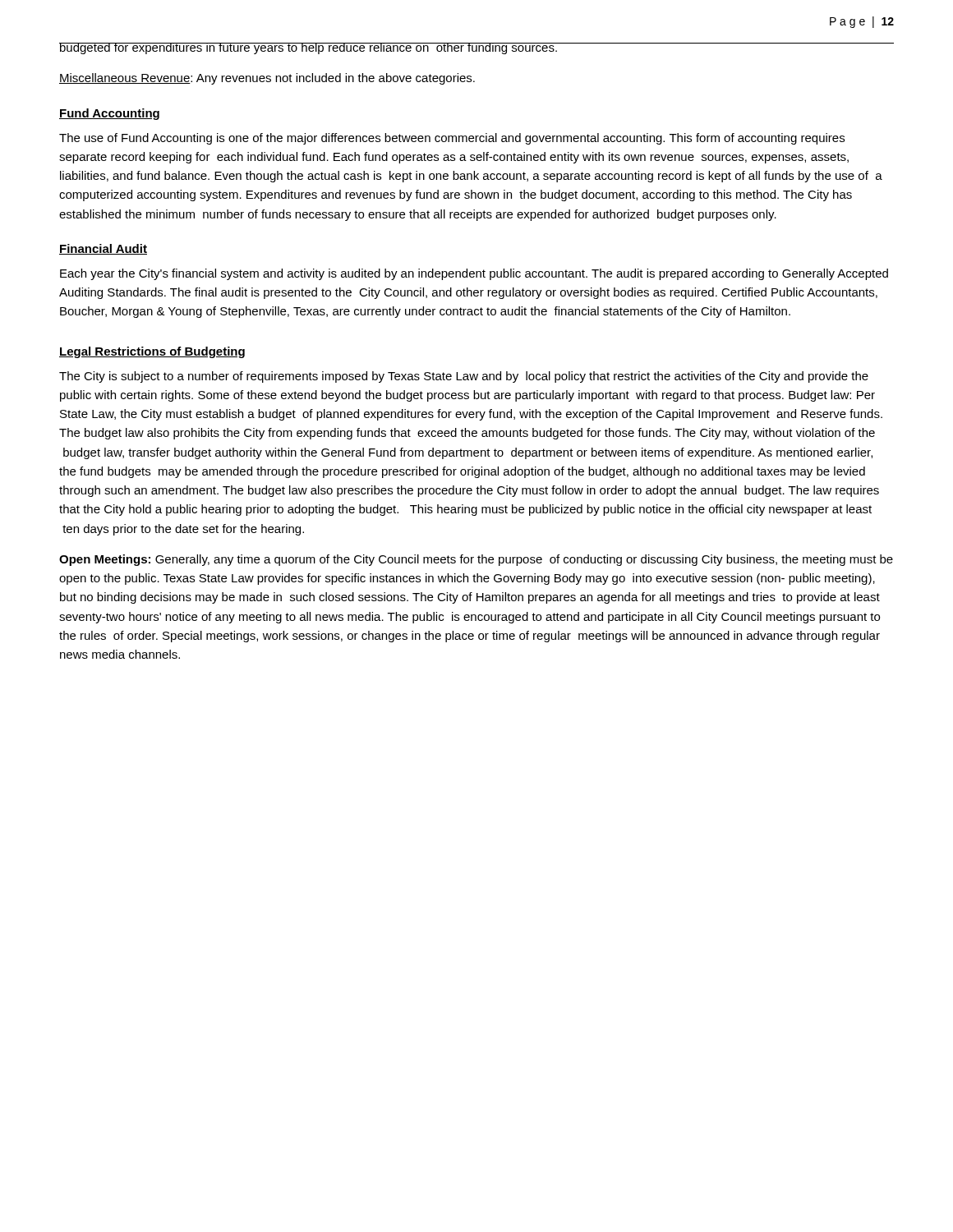Image resolution: width=953 pixels, height=1232 pixels.
Task: Find the section header that reads "Financial Audit"
Action: 103,248
